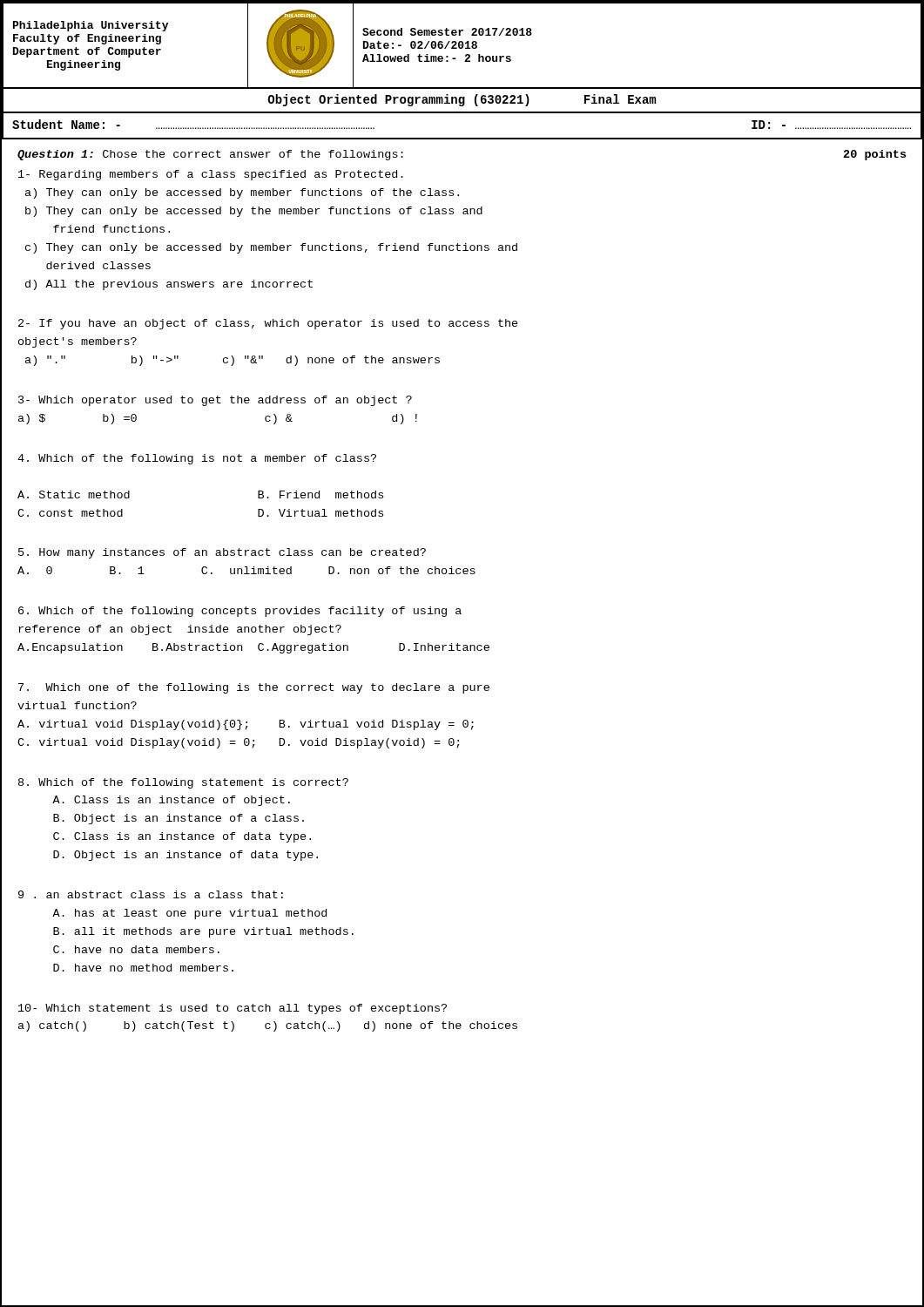The width and height of the screenshot is (924, 1307).
Task: Point to the block beginning "6. Which of the following concepts"
Action: coord(254,630)
